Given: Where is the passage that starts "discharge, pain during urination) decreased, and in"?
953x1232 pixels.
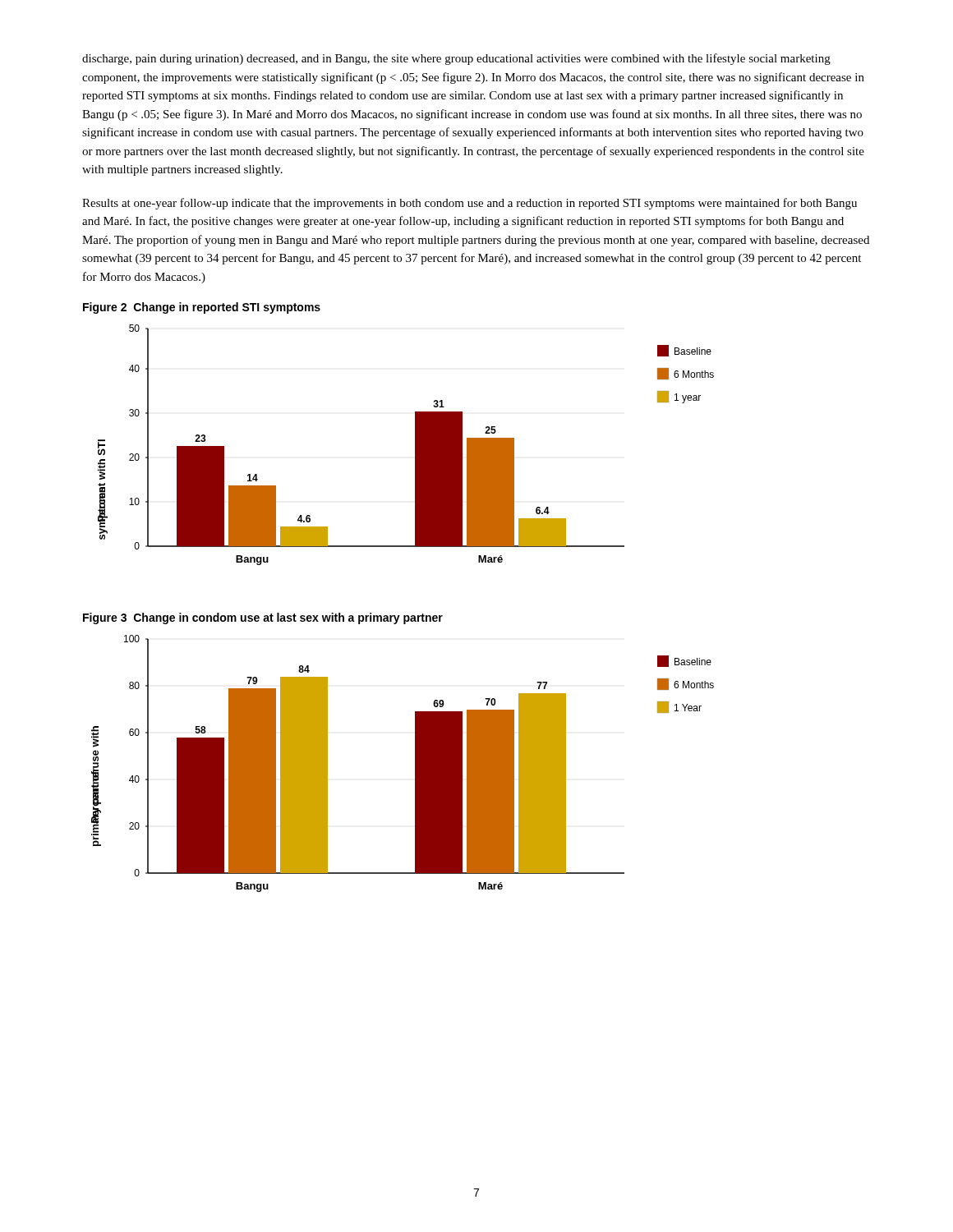Looking at the screenshot, I should [x=473, y=114].
